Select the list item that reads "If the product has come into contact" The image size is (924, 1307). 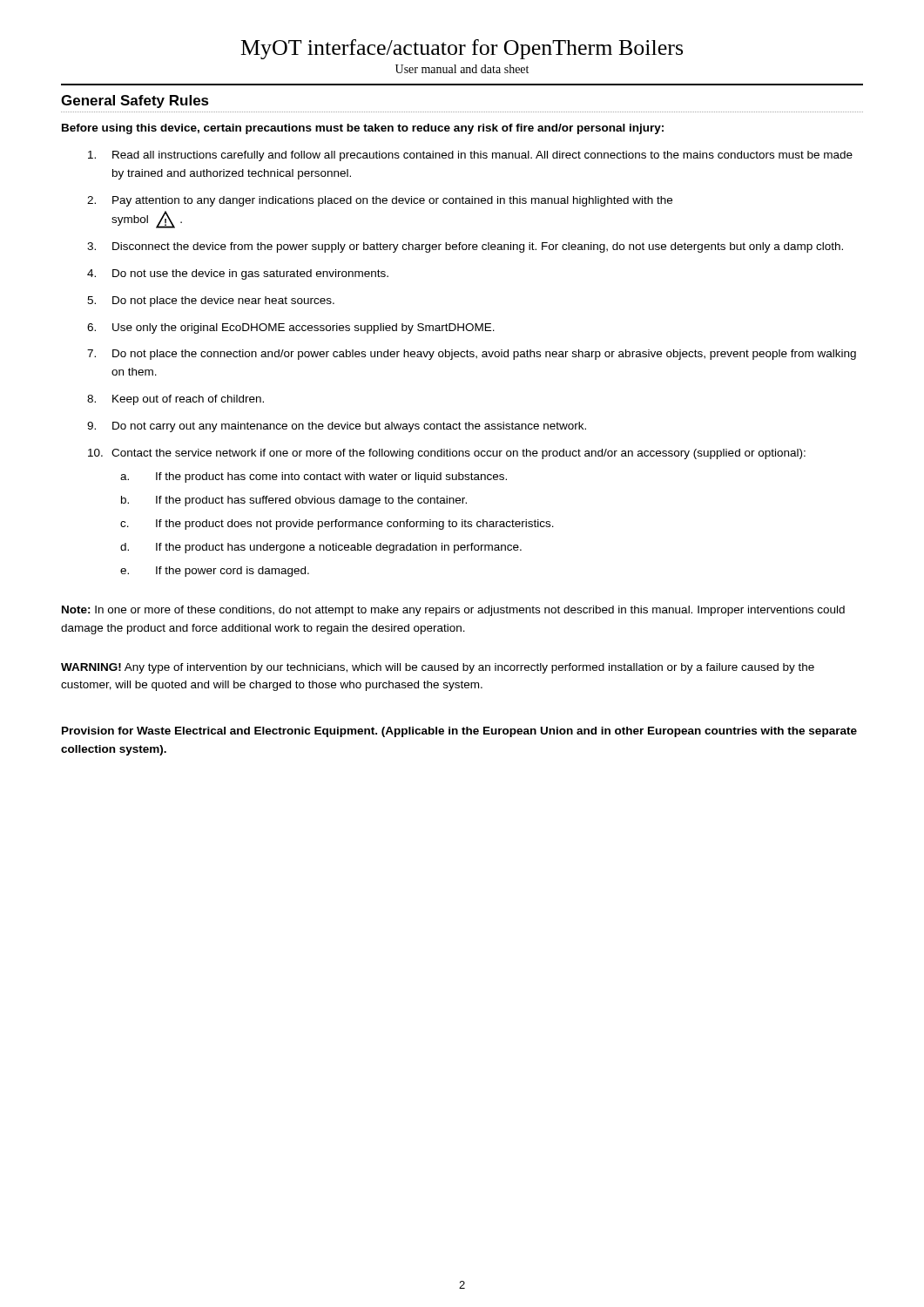coord(509,477)
